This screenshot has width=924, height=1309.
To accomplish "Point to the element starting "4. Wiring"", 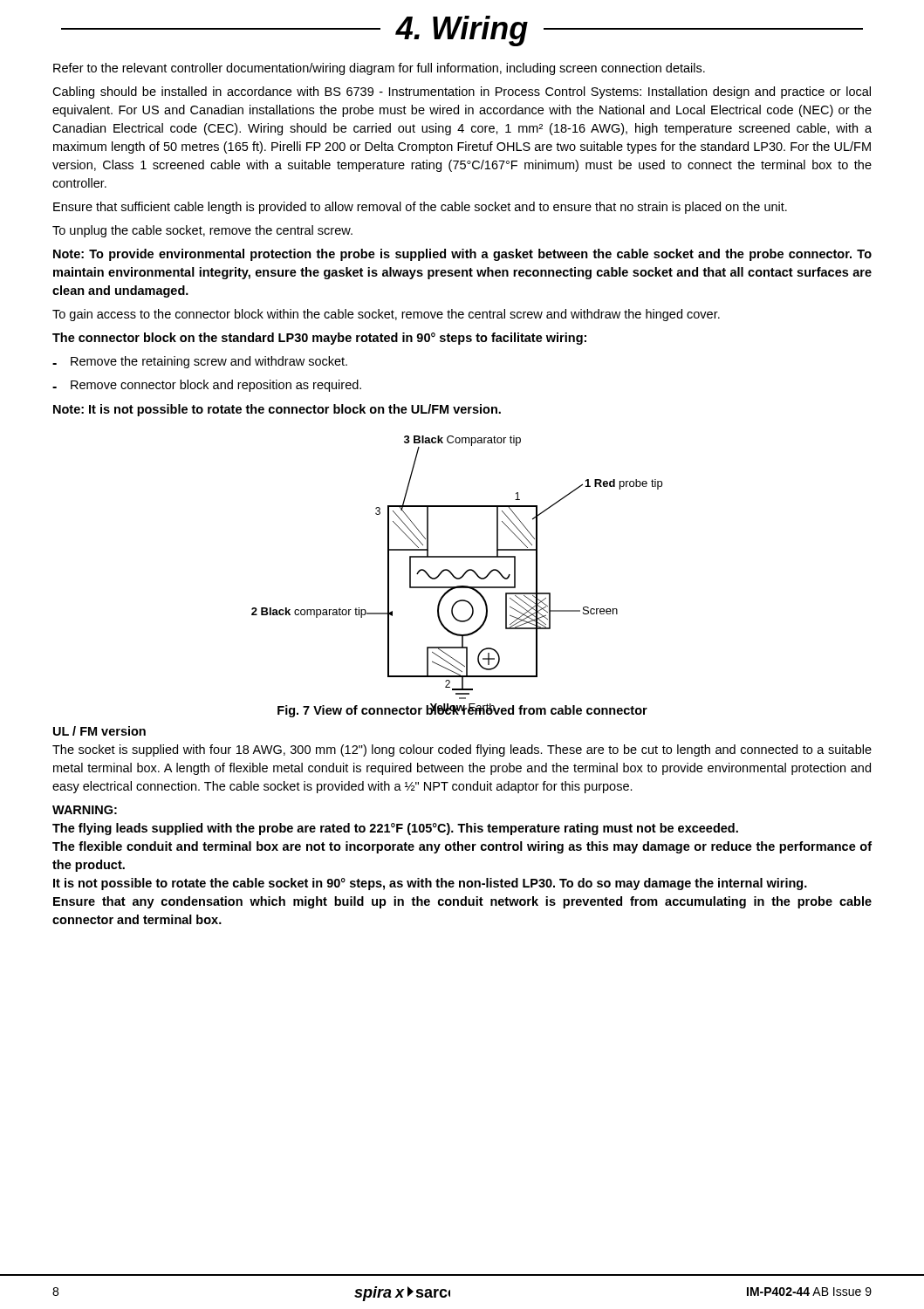I will tap(462, 29).
